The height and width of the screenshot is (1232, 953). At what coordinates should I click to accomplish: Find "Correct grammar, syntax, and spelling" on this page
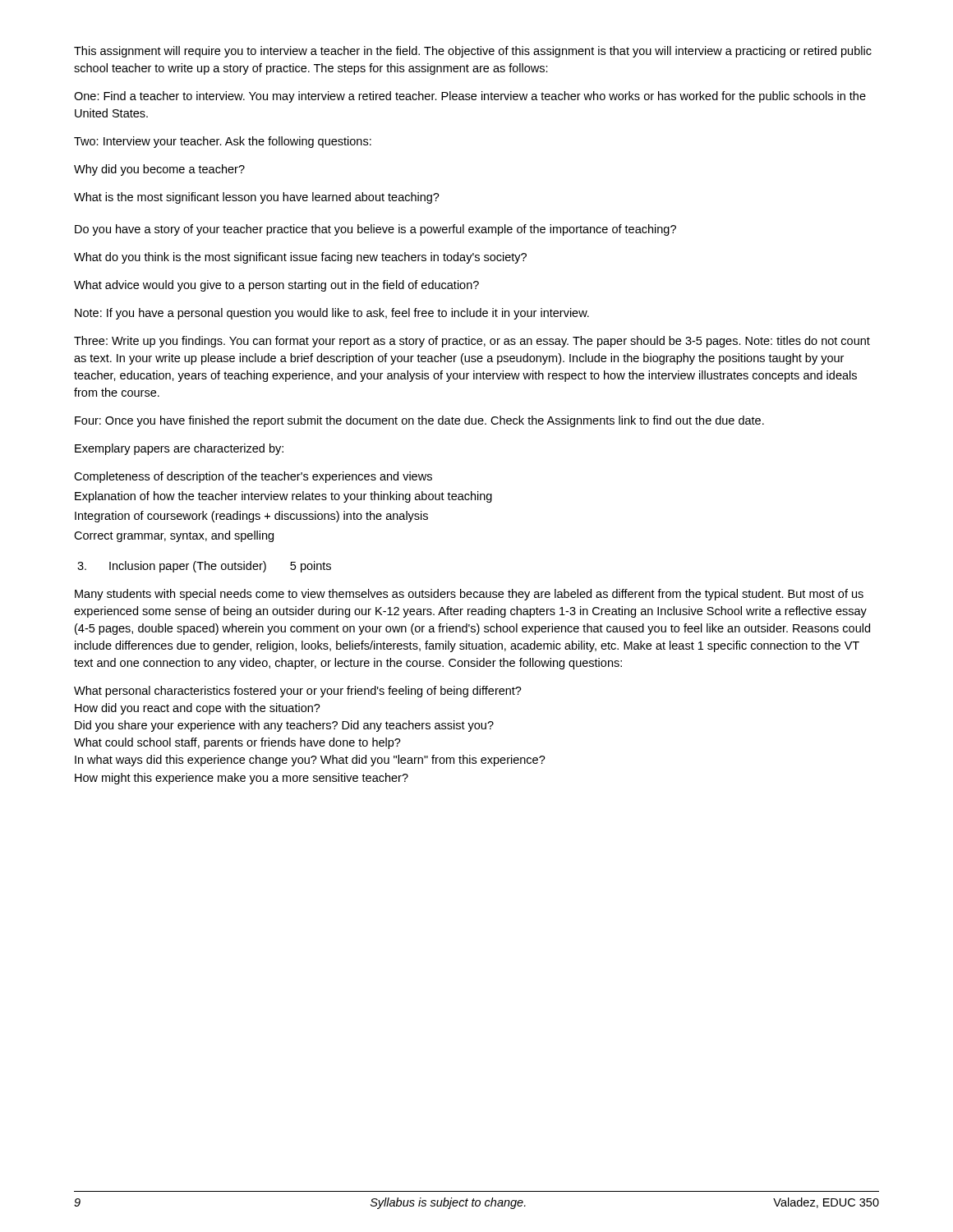174,536
